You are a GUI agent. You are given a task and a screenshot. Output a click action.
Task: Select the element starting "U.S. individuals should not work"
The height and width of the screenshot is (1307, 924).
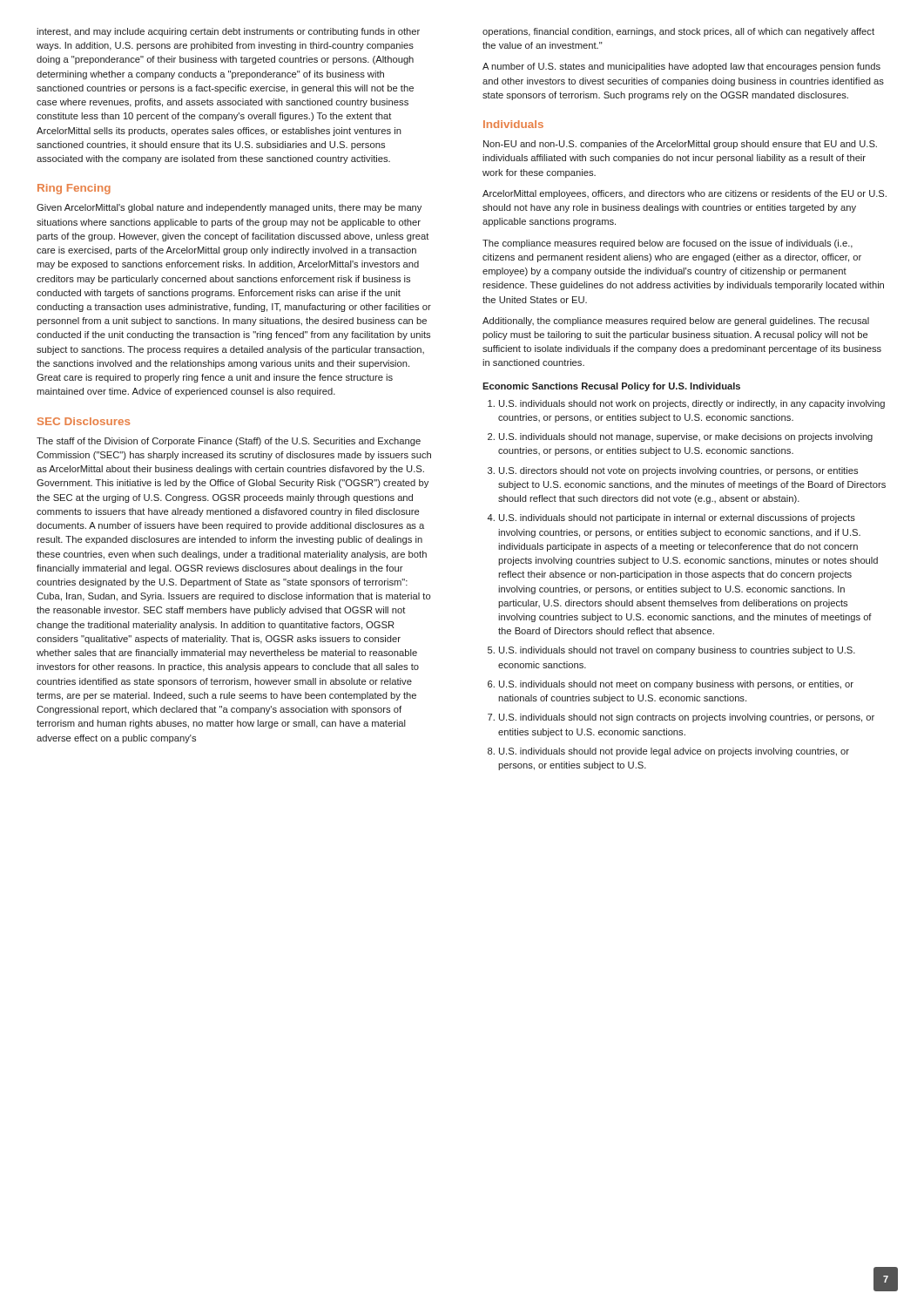coord(693,410)
